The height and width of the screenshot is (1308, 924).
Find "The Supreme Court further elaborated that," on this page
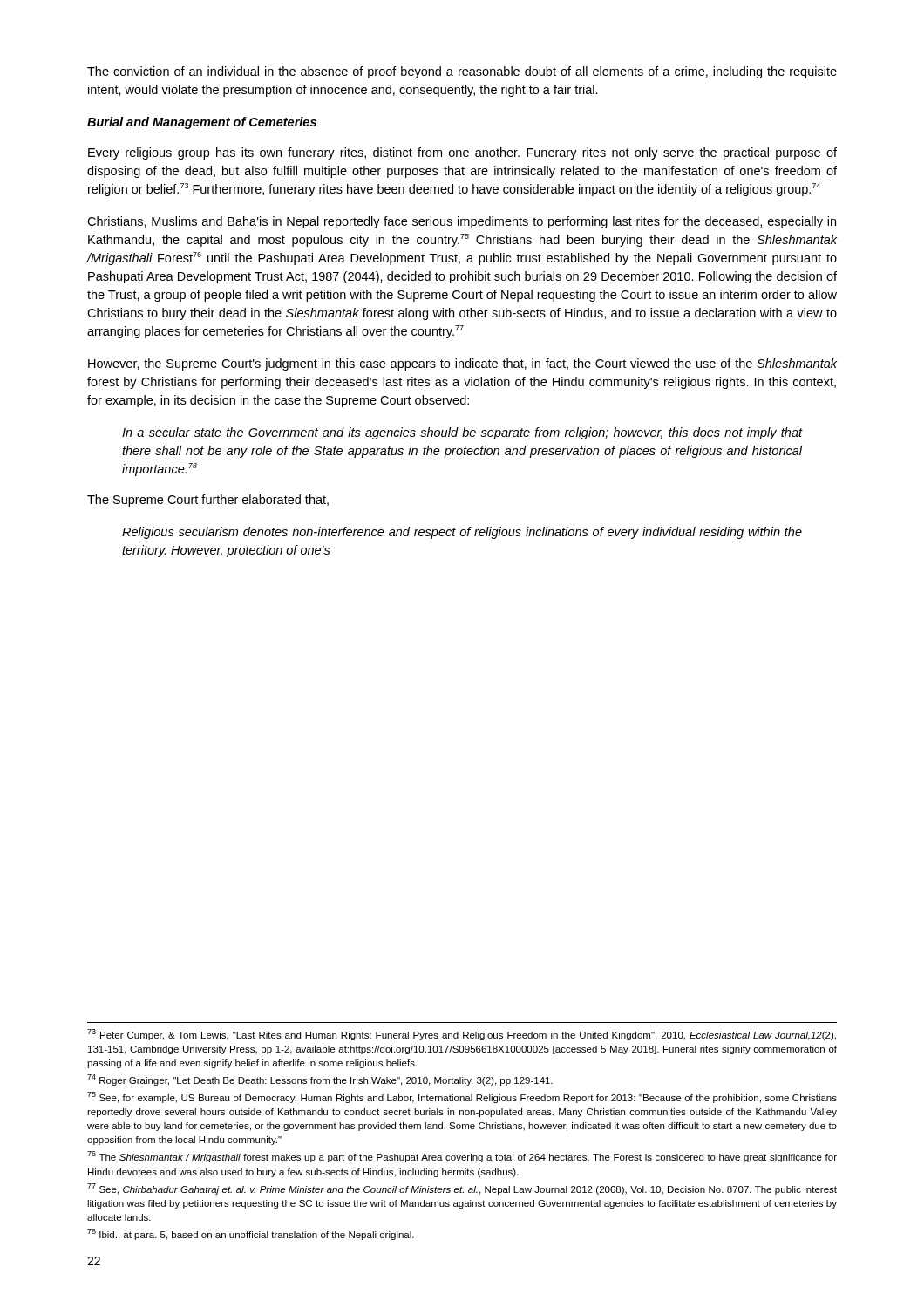(x=208, y=500)
